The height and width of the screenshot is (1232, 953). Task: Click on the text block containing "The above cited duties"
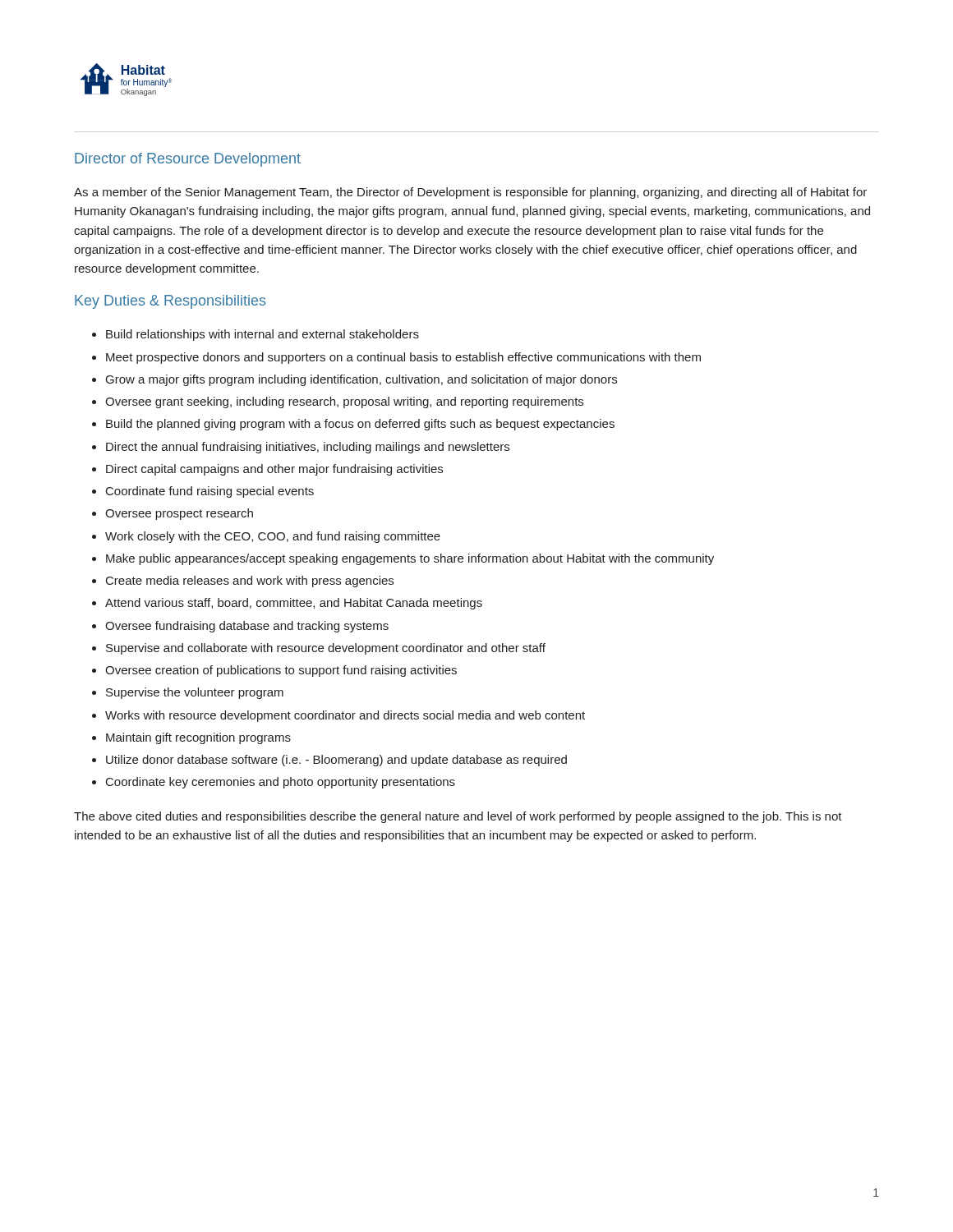coord(458,825)
